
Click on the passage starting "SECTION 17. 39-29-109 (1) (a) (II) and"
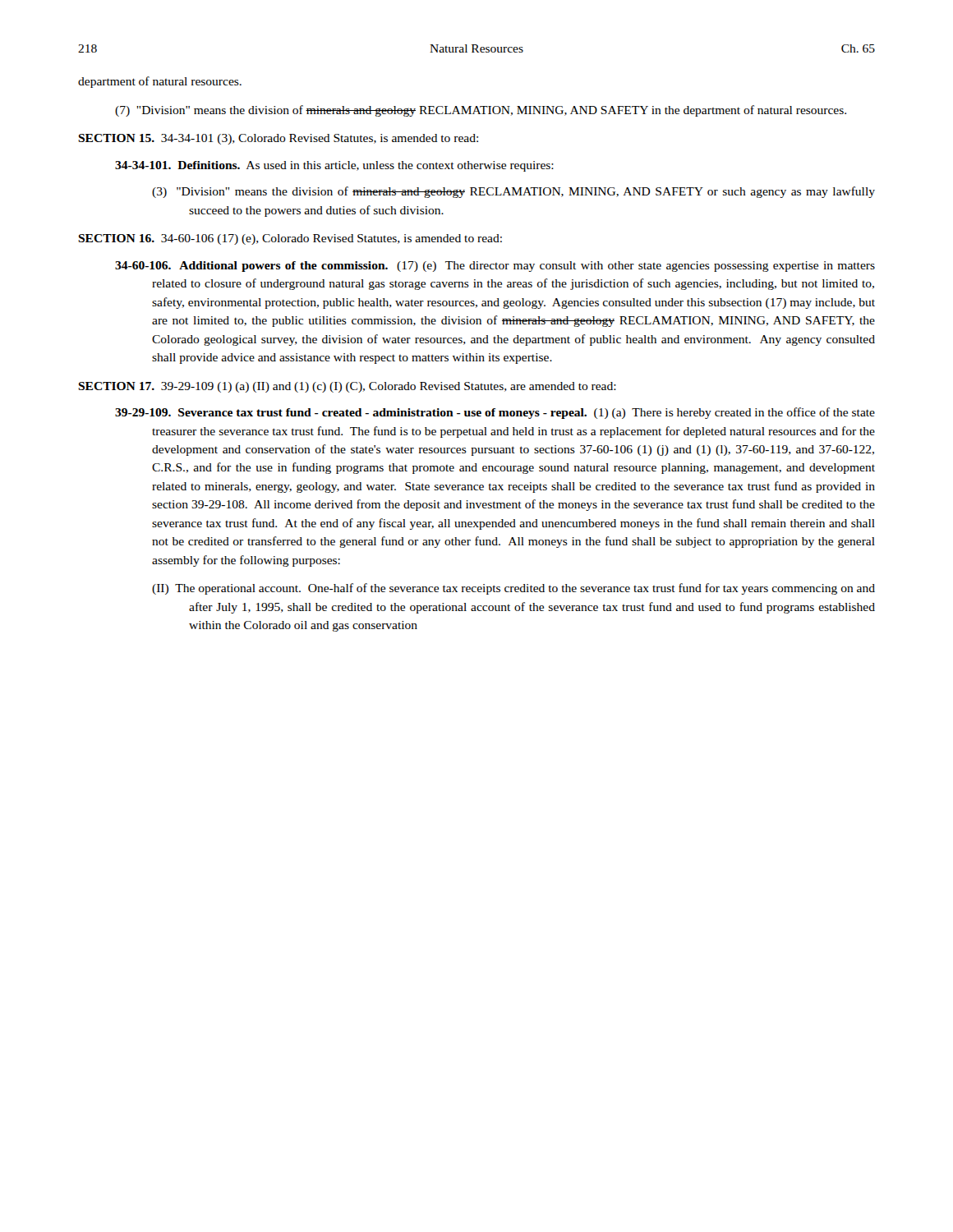347,385
